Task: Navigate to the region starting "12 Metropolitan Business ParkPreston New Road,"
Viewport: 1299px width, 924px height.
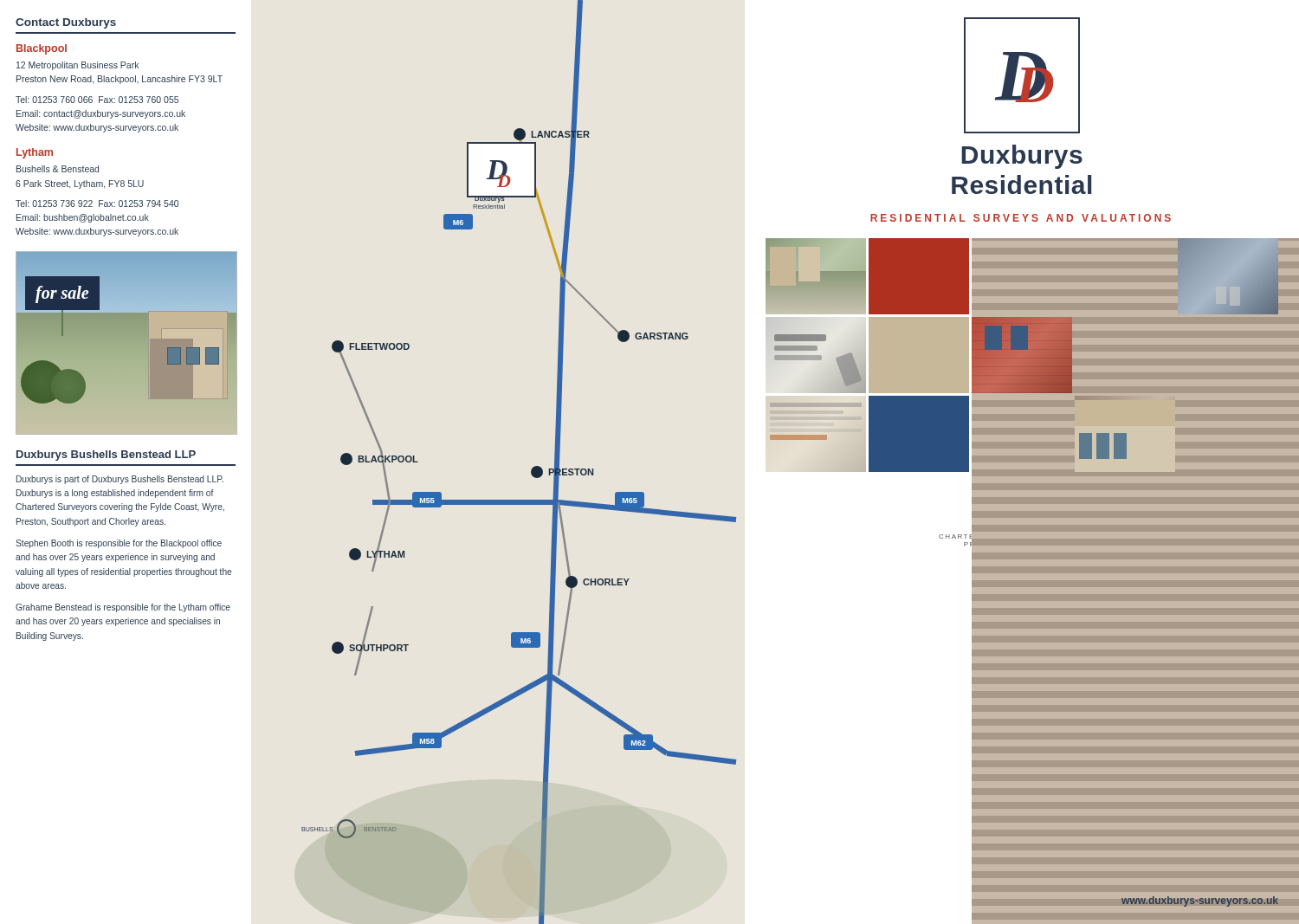Action: tap(119, 72)
